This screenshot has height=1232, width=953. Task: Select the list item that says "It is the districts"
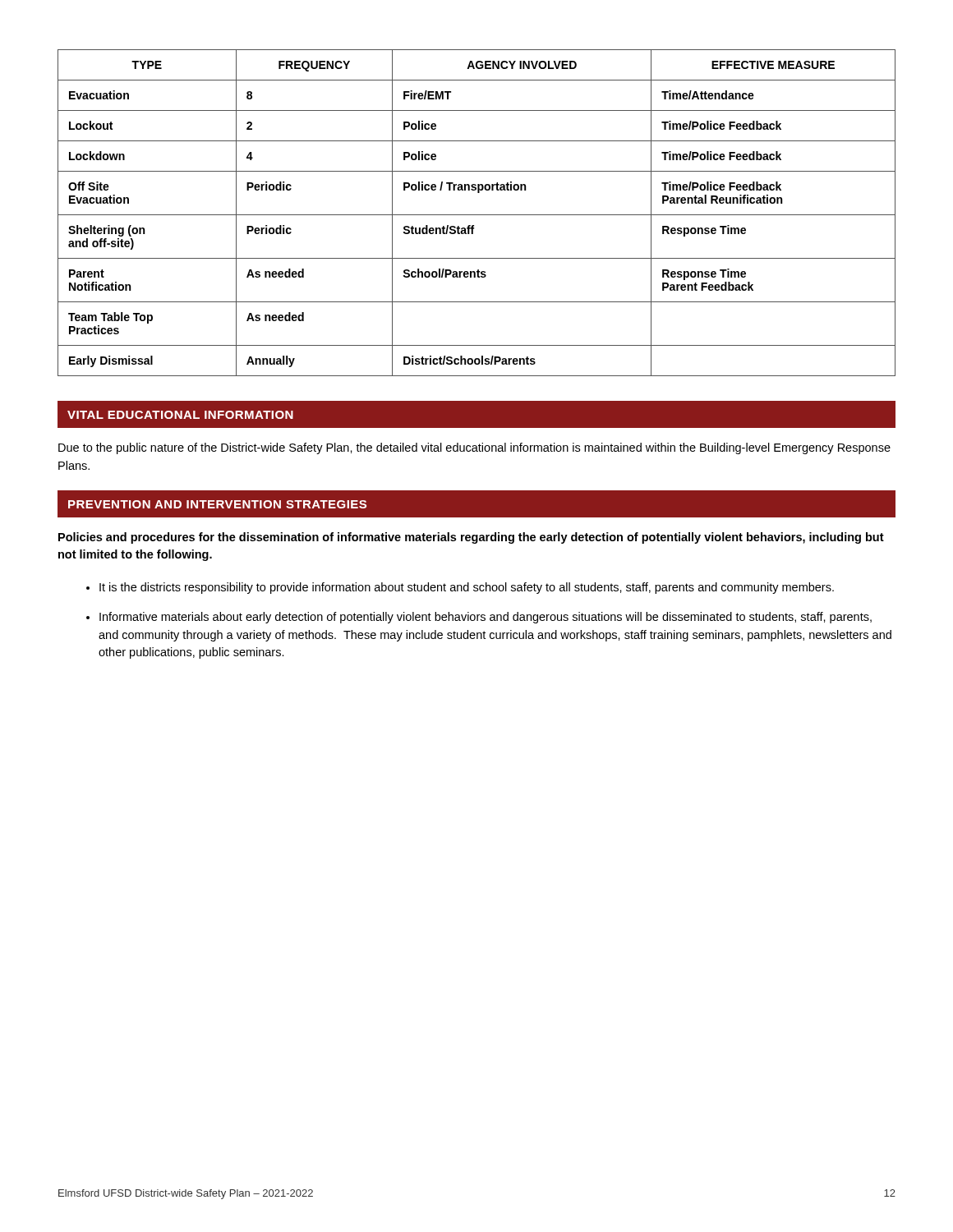(x=489, y=588)
